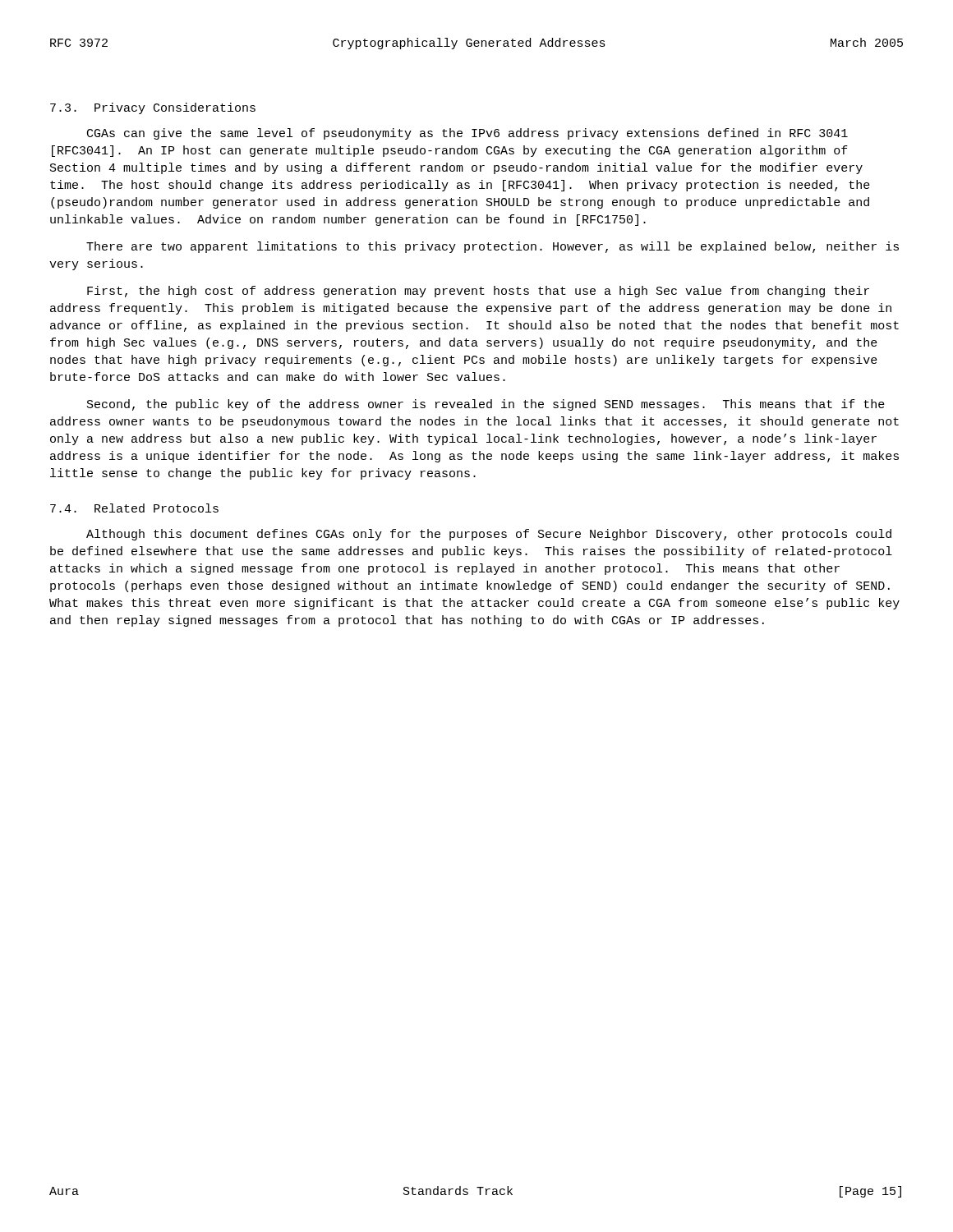Select the text block starting "Although this document"
The image size is (953, 1232).
point(474,578)
